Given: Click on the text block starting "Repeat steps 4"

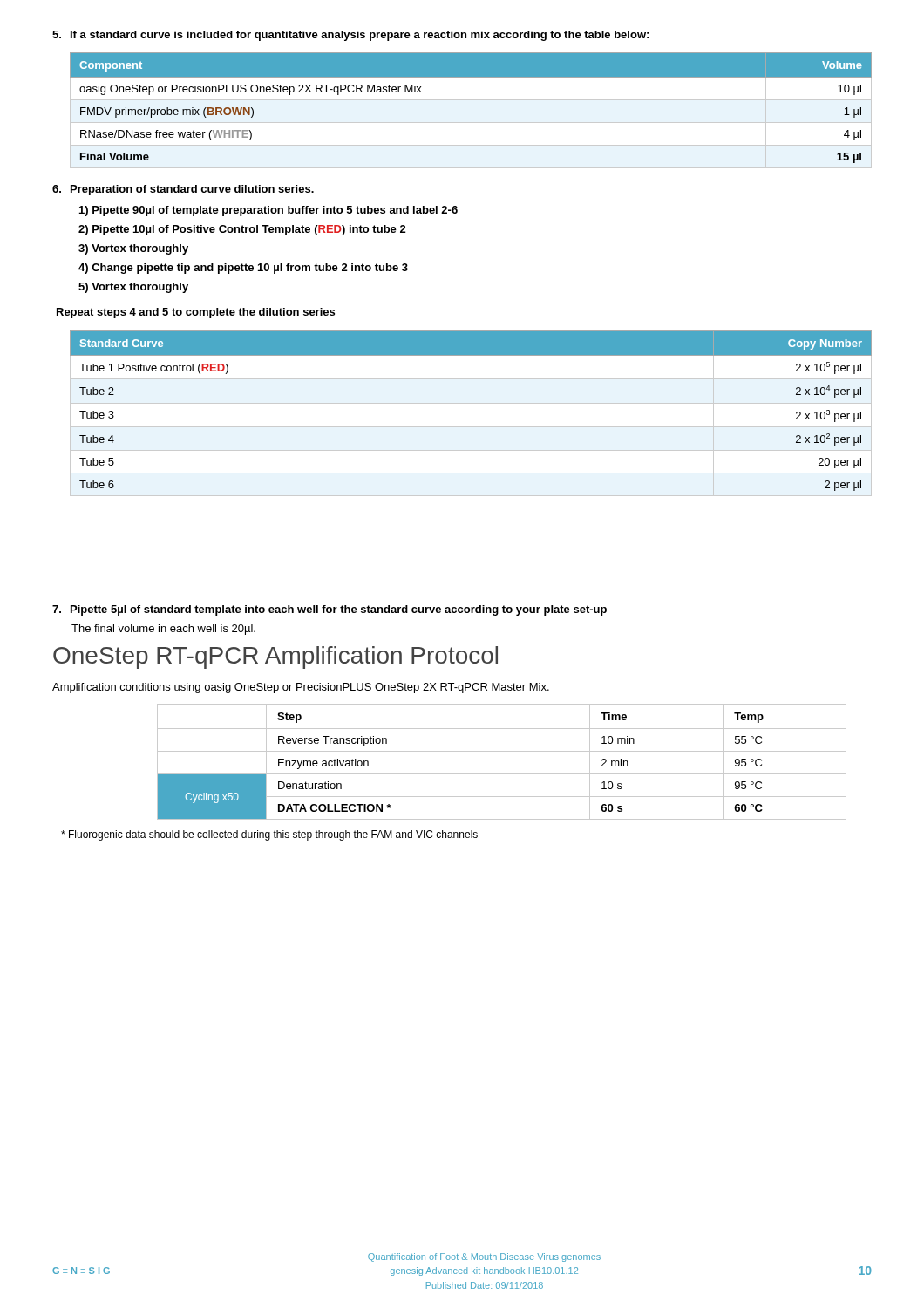Looking at the screenshot, I should (x=196, y=312).
